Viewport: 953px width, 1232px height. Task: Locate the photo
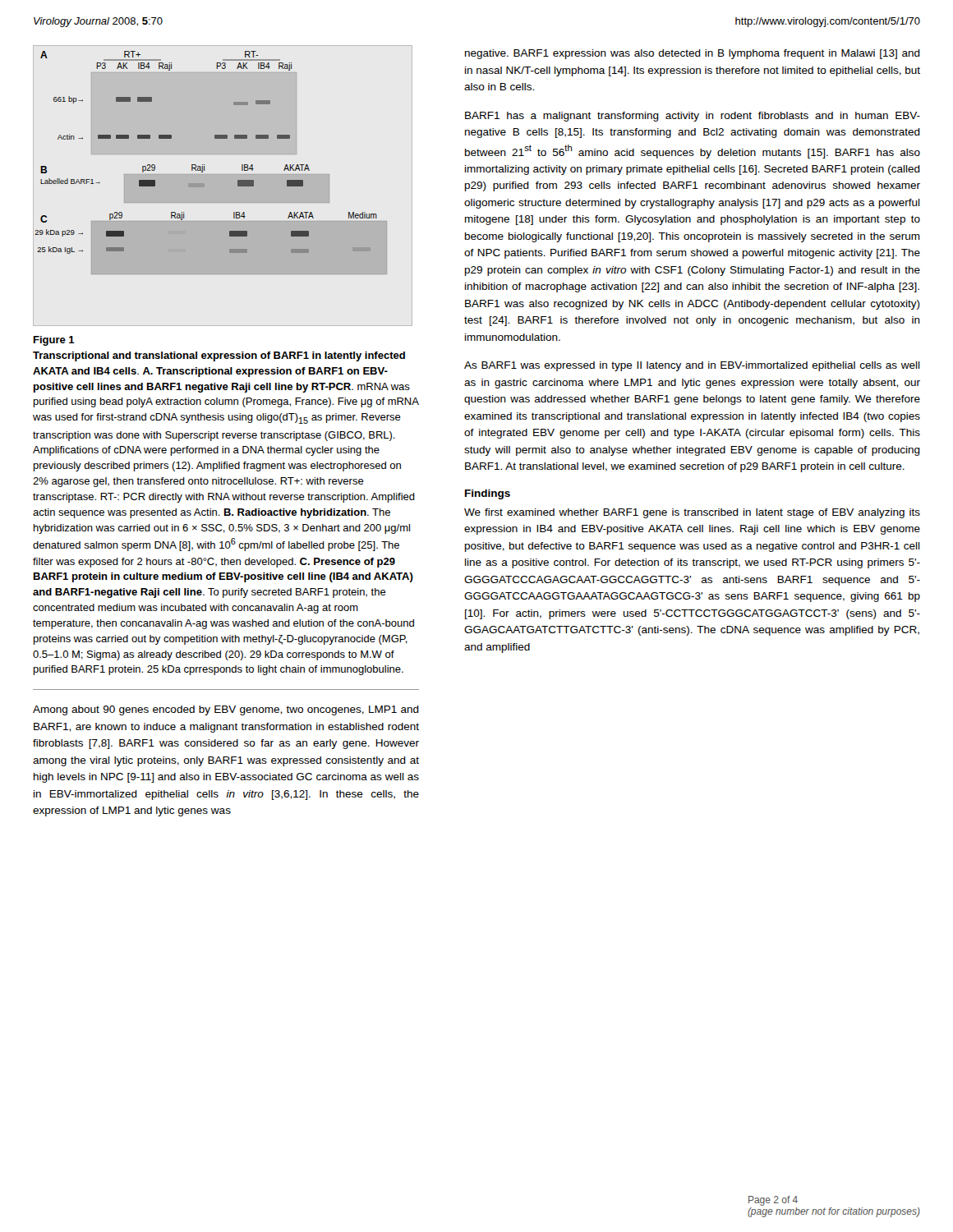tap(222, 186)
